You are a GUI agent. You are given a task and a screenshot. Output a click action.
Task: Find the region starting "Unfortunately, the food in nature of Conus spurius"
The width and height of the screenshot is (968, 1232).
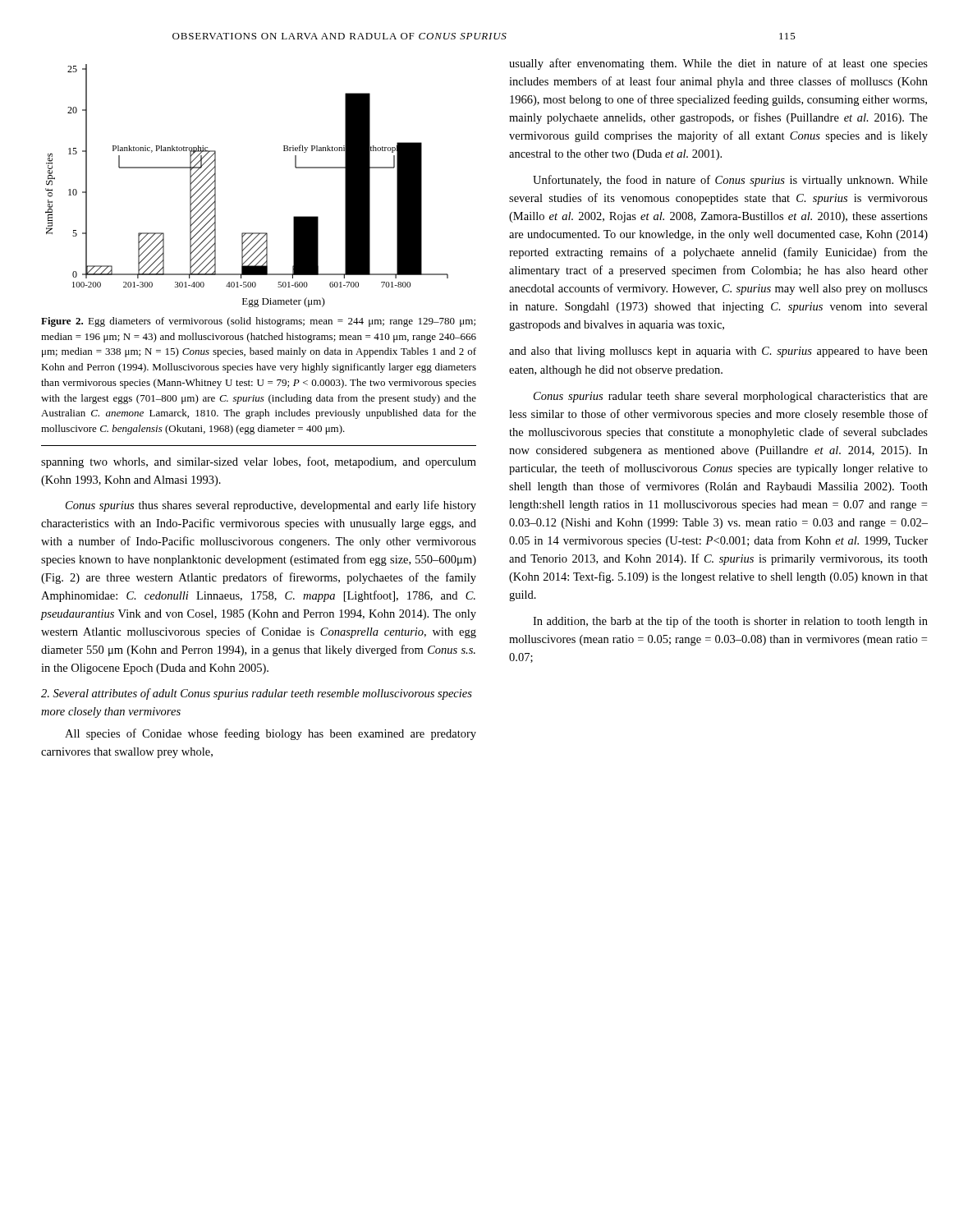pos(718,252)
